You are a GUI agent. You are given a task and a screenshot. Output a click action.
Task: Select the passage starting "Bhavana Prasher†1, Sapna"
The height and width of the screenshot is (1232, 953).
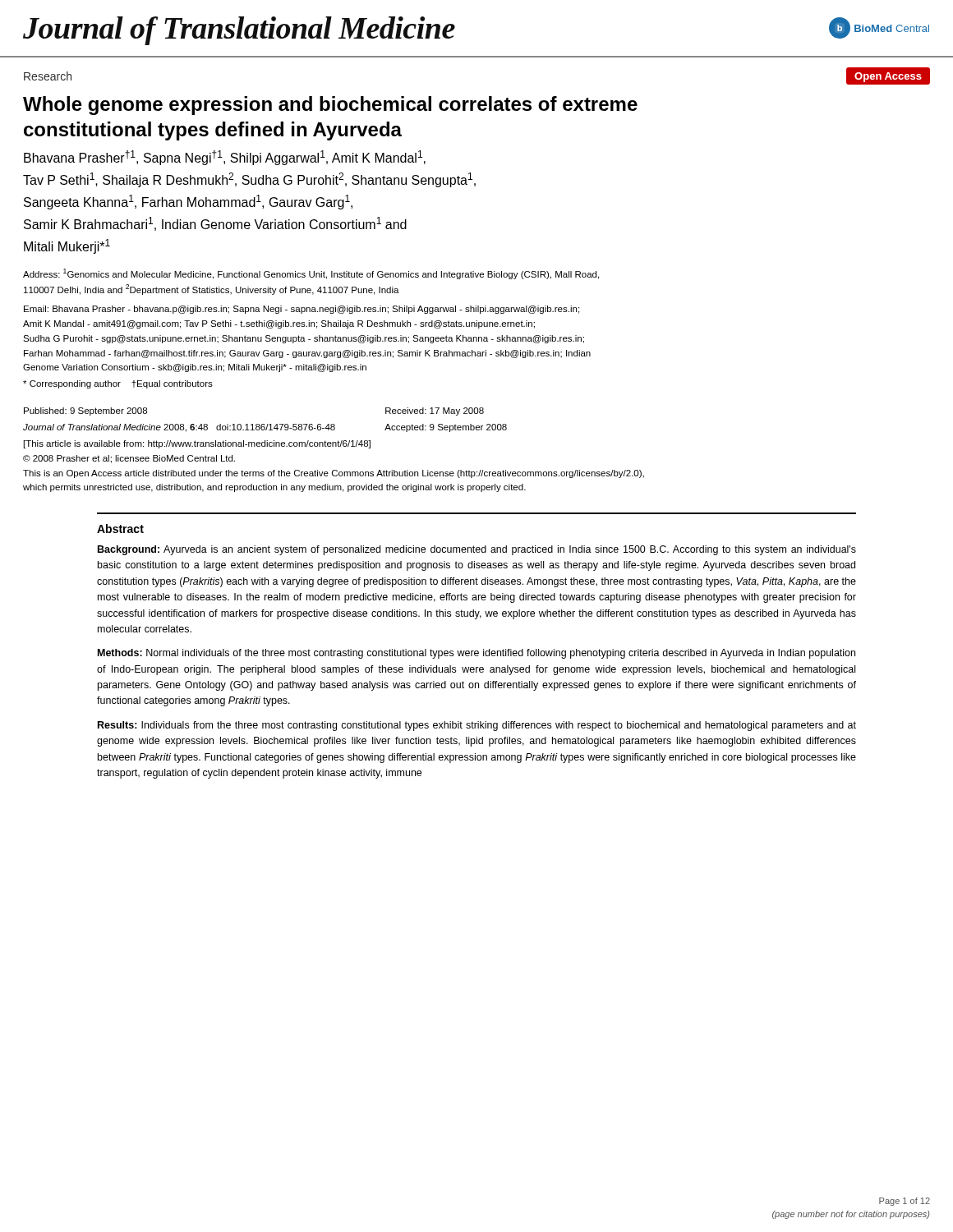pos(250,202)
